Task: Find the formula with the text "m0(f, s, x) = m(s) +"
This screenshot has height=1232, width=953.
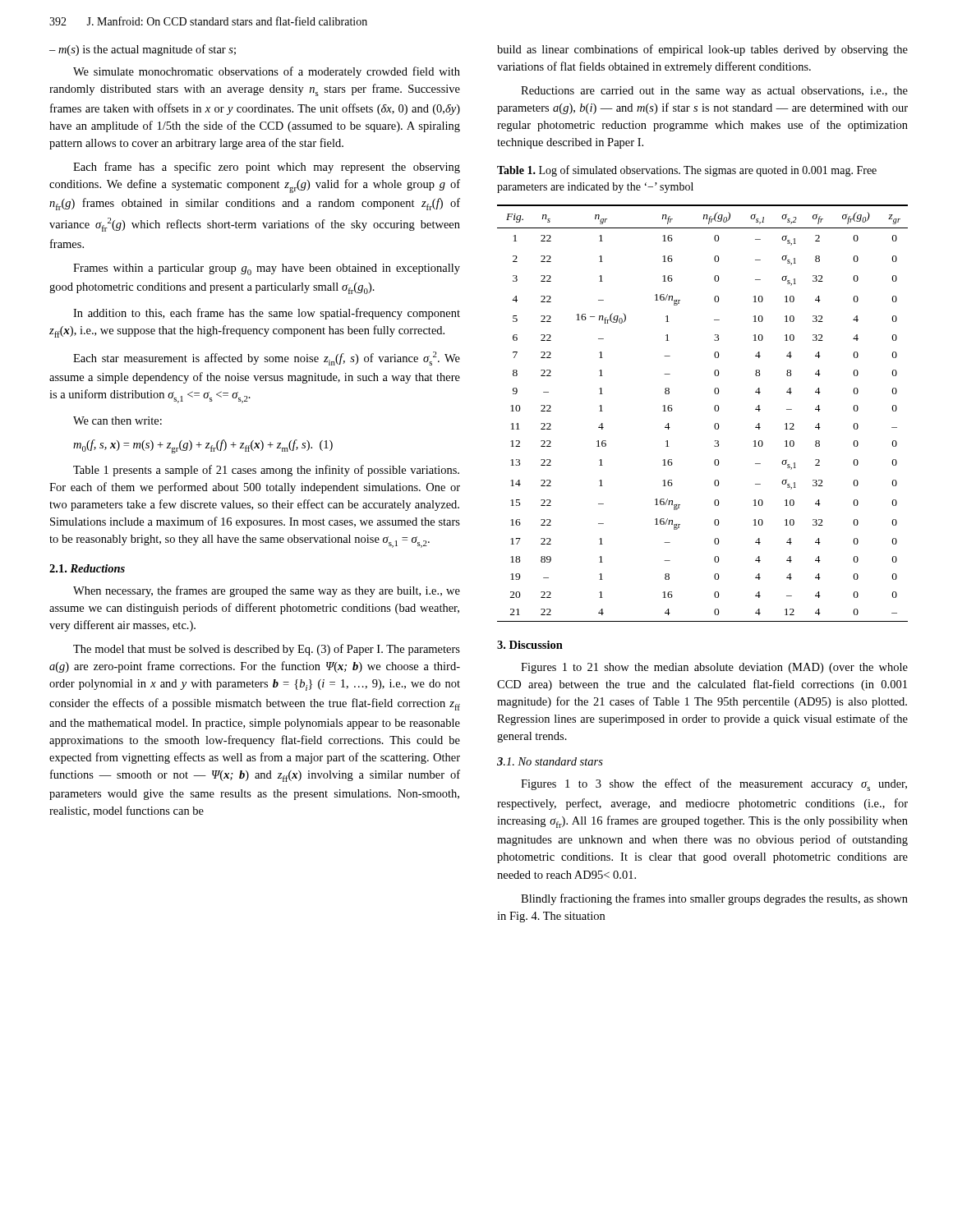Action: click(203, 445)
